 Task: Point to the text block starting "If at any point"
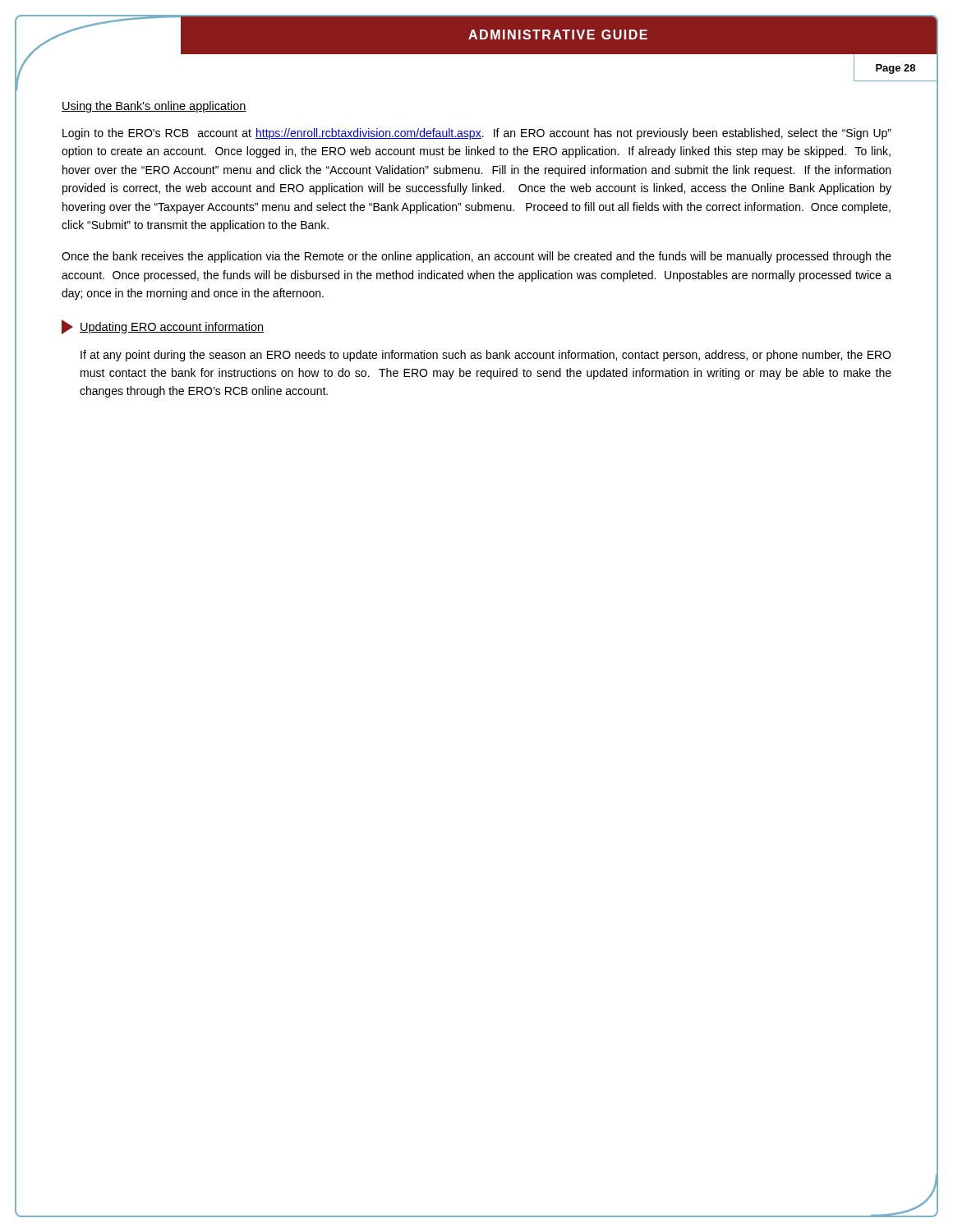click(x=486, y=373)
